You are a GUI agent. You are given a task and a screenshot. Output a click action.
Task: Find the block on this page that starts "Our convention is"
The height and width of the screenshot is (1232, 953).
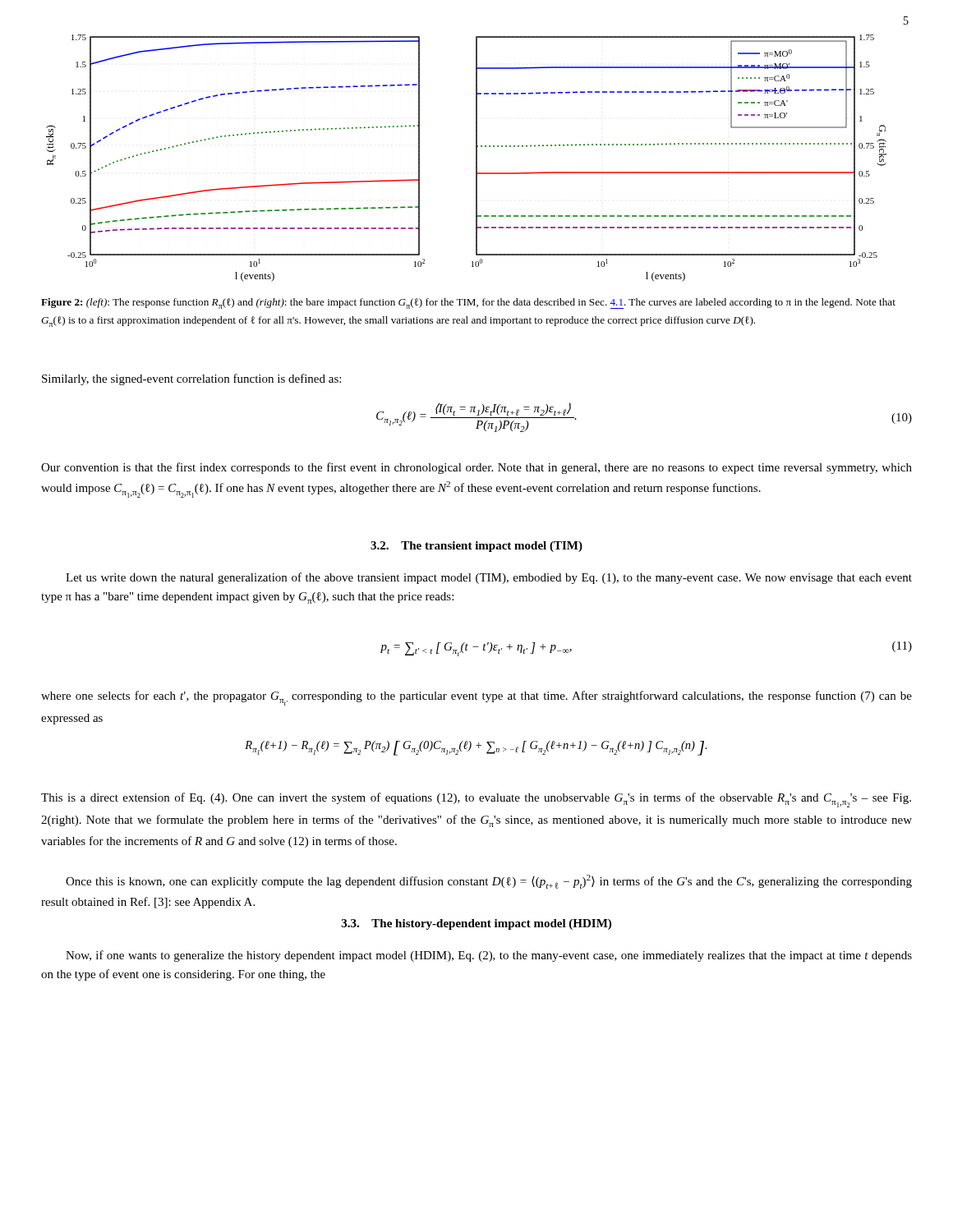coord(476,480)
